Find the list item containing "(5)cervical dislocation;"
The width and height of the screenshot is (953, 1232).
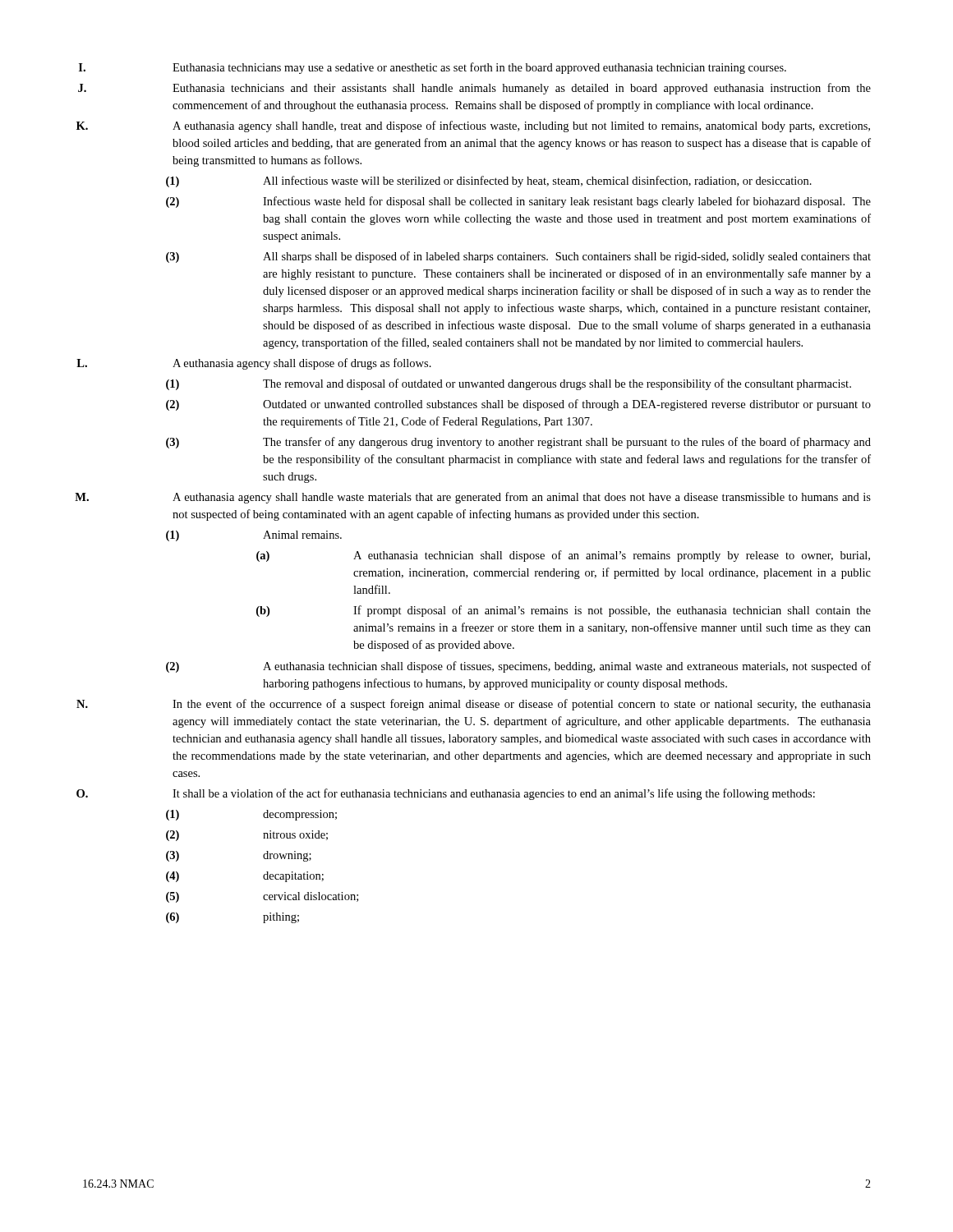coord(262,896)
